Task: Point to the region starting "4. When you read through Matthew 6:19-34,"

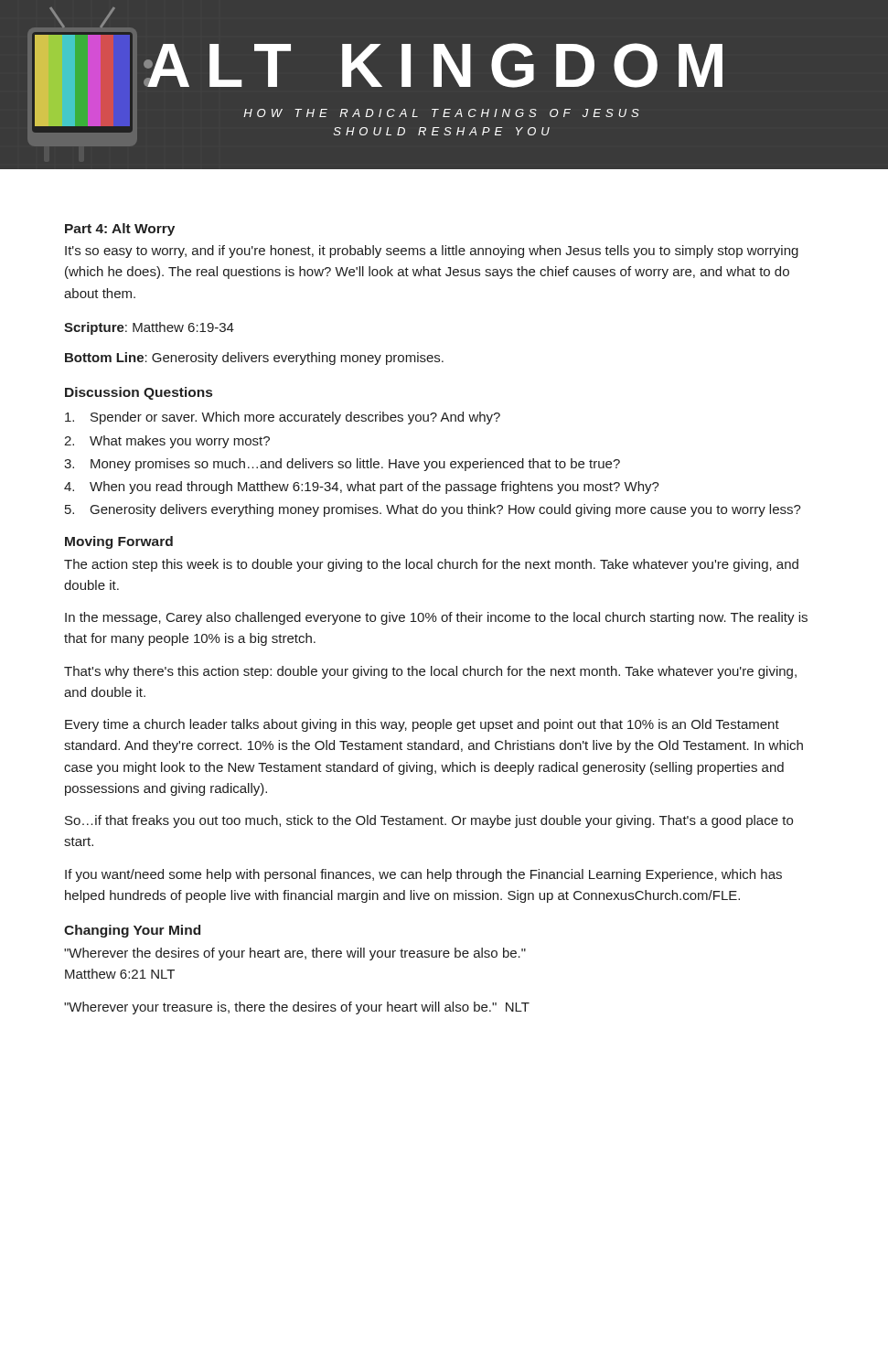Action: point(362,486)
